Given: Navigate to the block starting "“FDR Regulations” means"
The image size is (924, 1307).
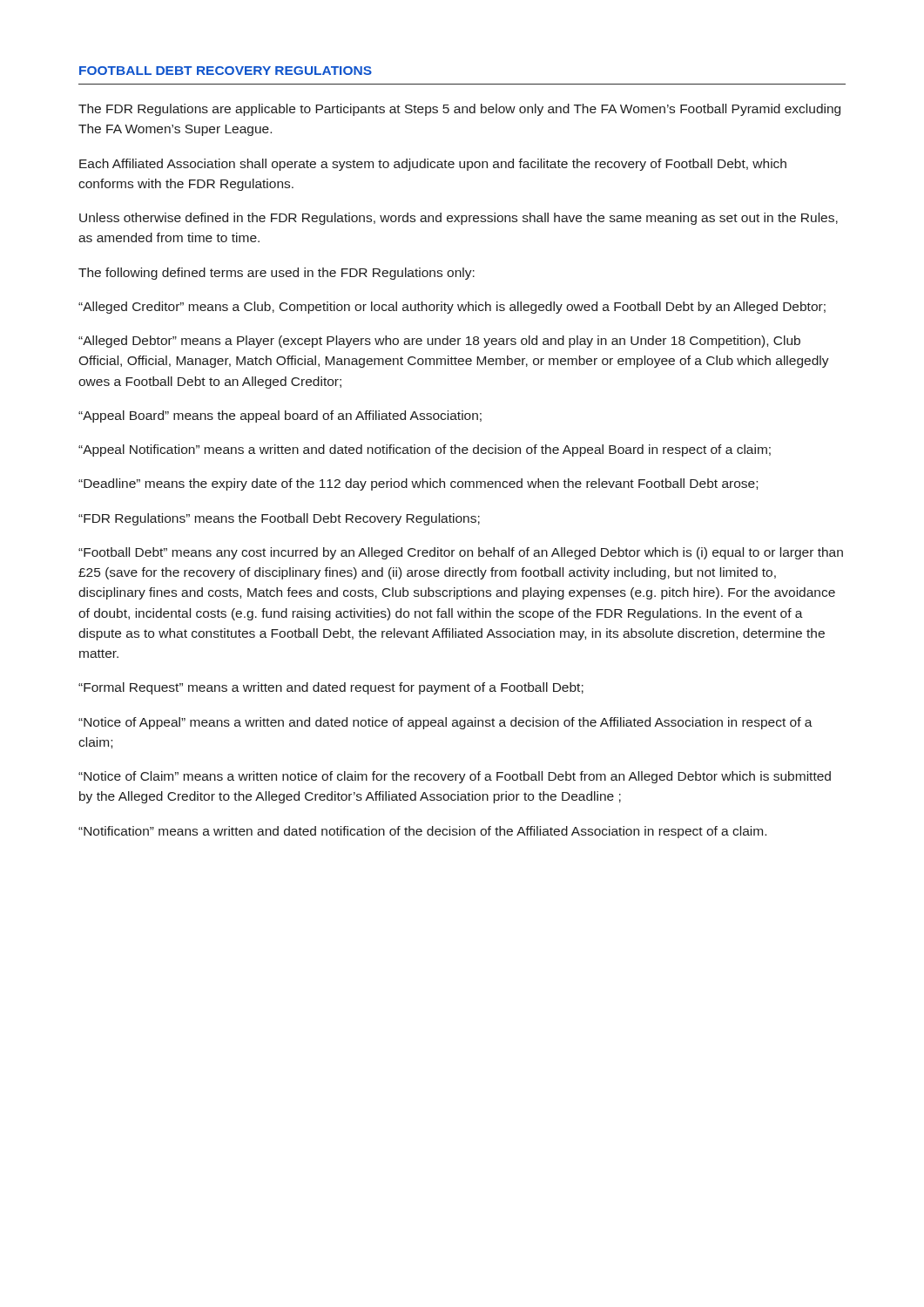Looking at the screenshot, I should pyautogui.click(x=279, y=518).
